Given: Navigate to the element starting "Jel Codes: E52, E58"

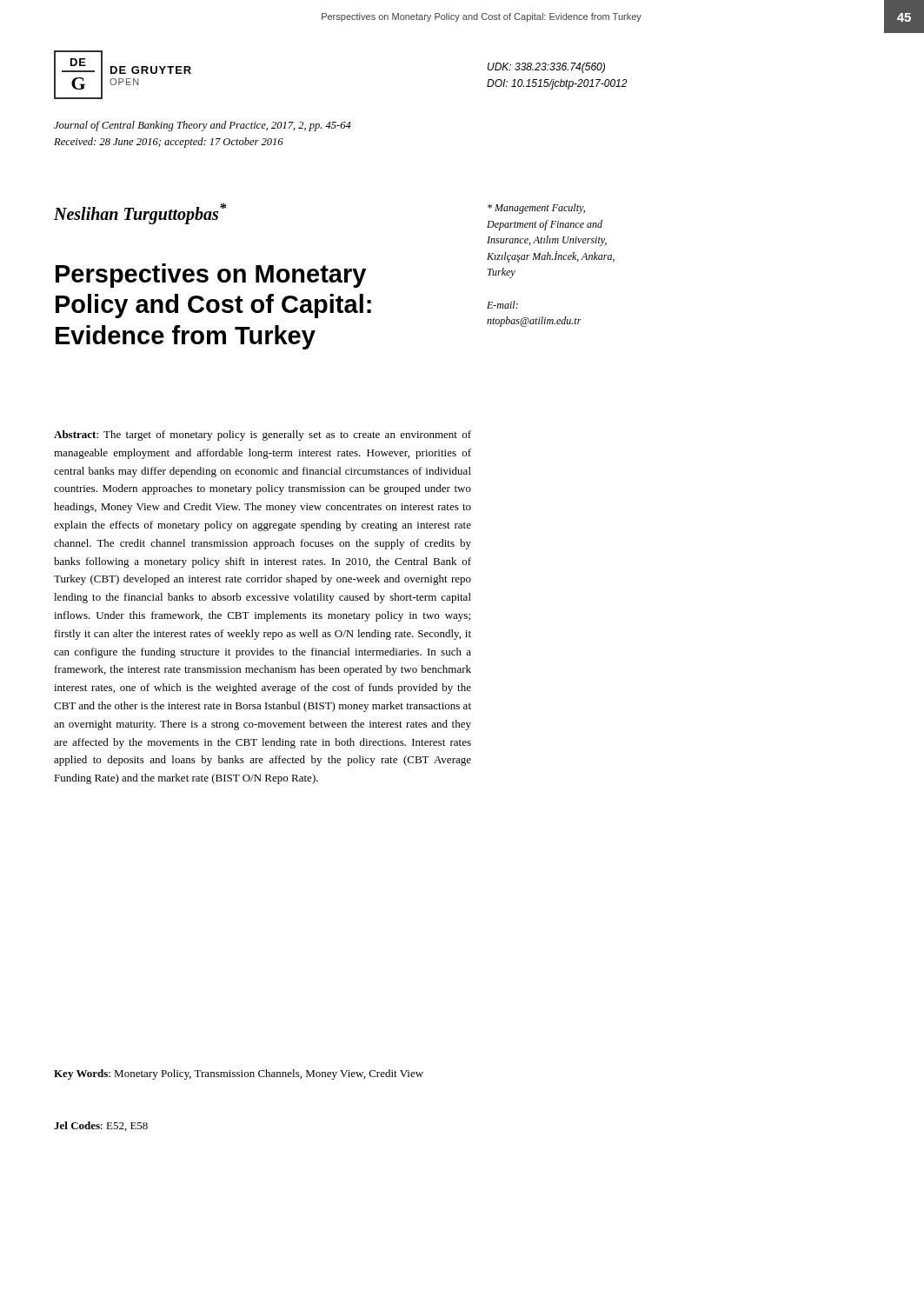Looking at the screenshot, I should click(101, 1125).
